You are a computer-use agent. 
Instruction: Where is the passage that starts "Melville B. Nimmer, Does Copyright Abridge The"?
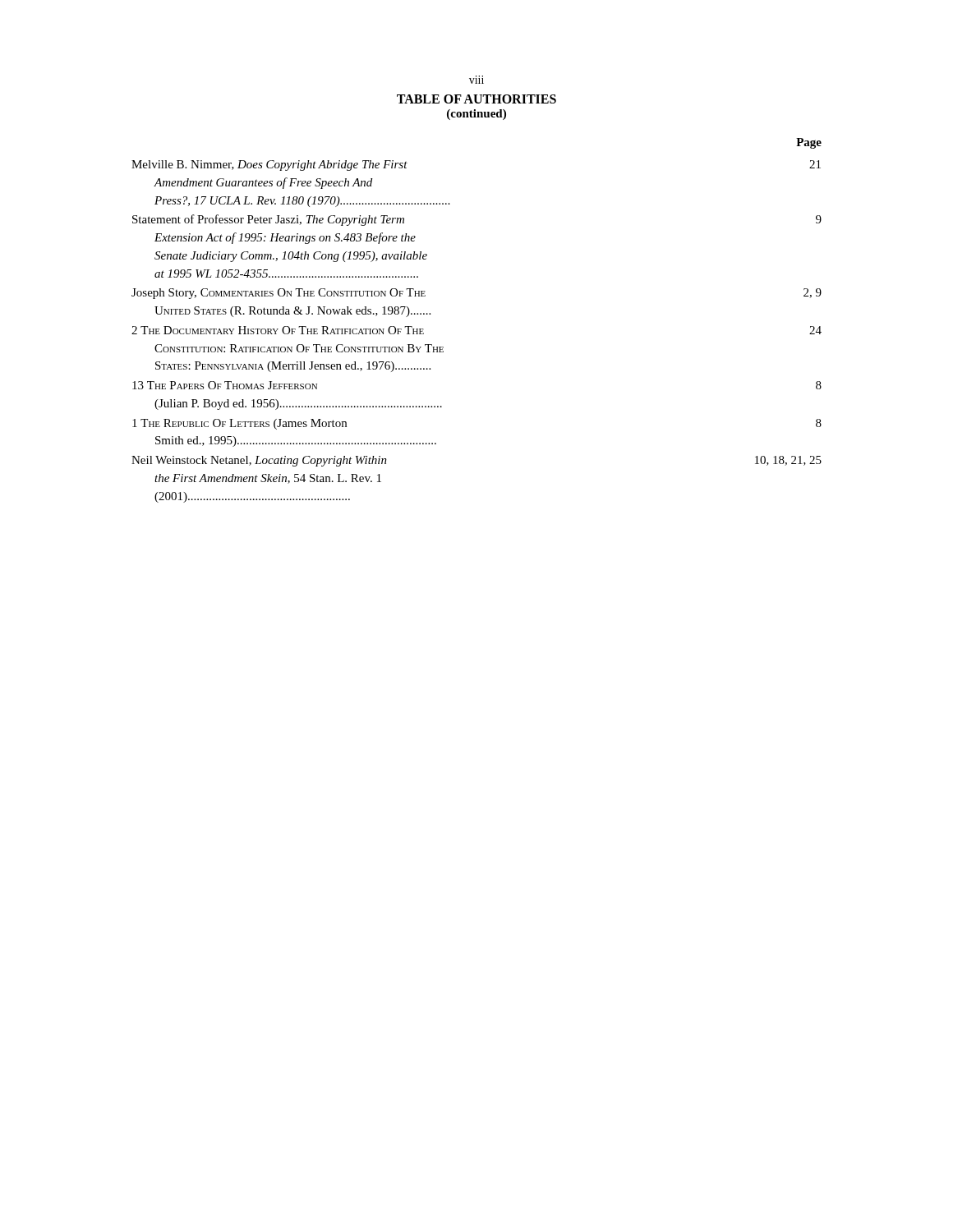pos(279,165)
